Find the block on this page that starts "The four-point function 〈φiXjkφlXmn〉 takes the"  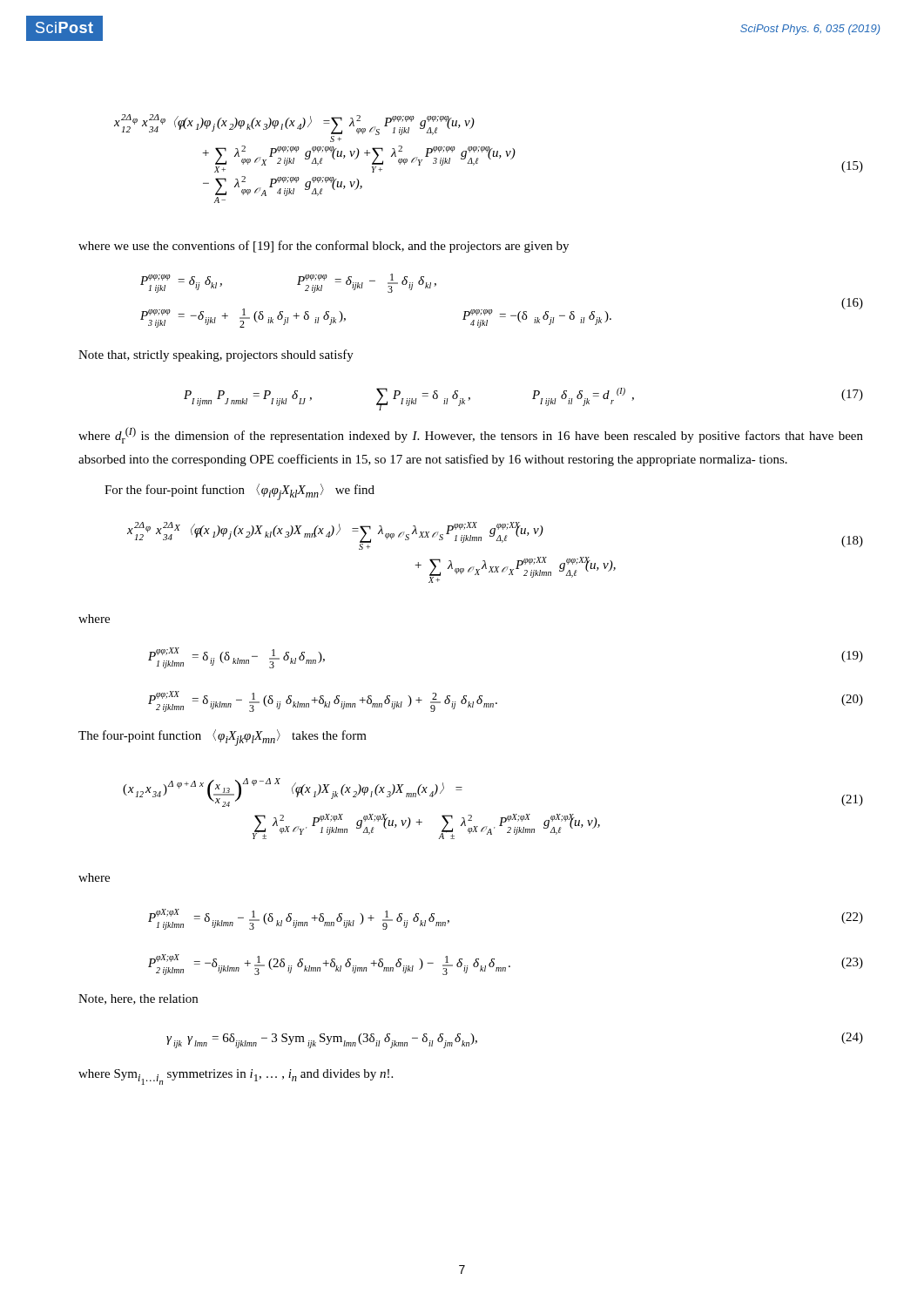(222, 737)
